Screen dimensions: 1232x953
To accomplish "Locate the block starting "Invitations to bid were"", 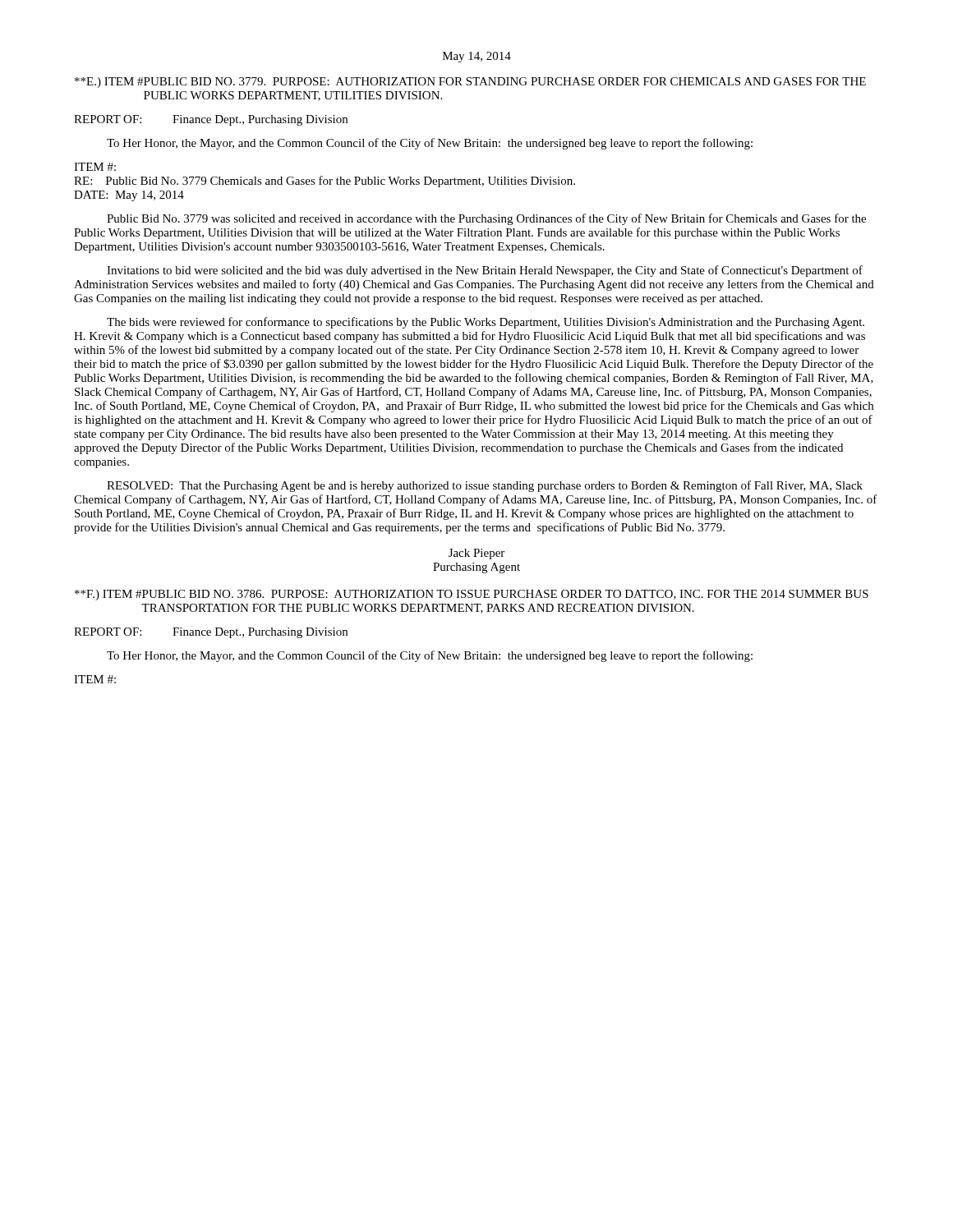I will coord(474,284).
